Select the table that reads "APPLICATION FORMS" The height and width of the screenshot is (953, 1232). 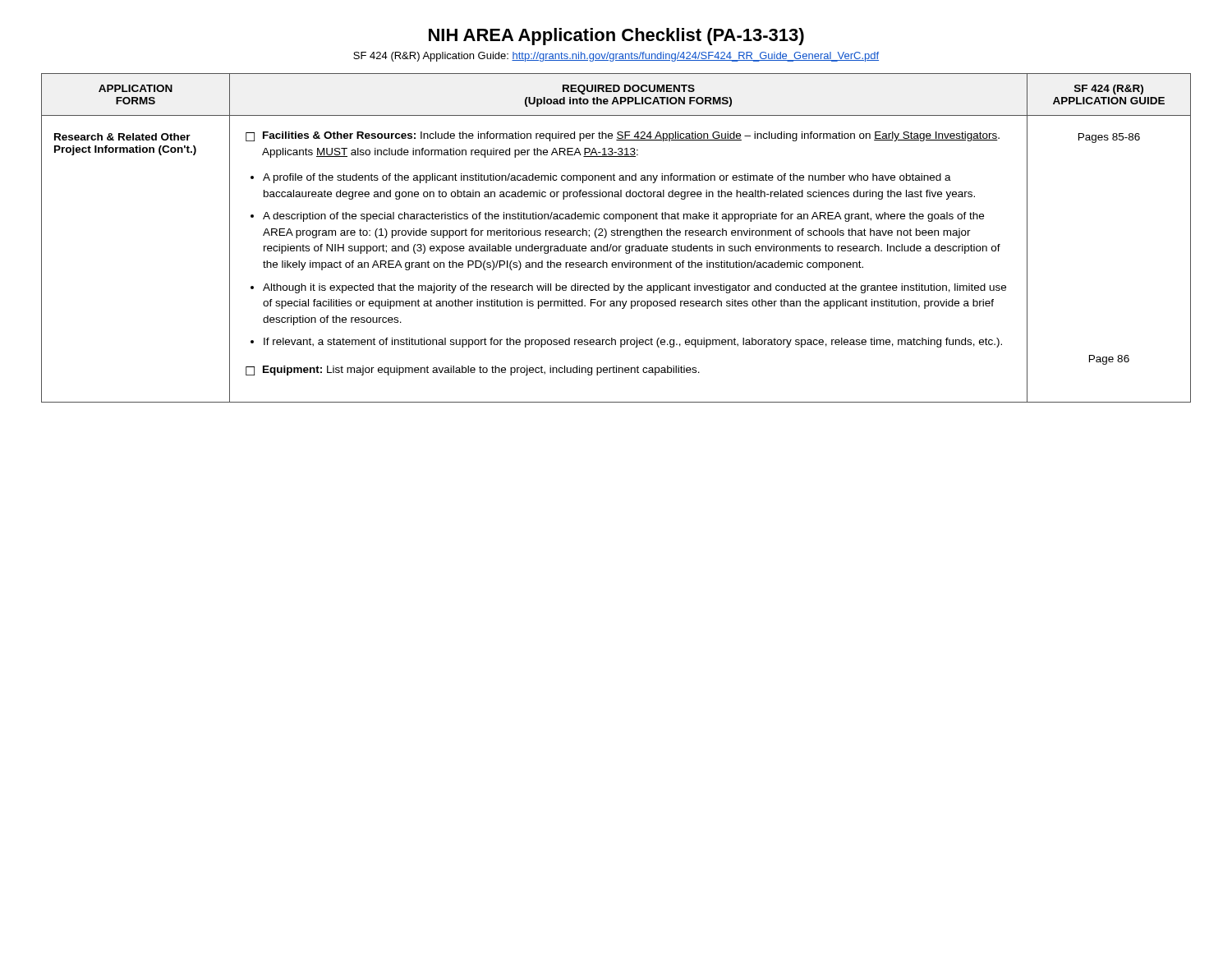pyautogui.click(x=616, y=238)
